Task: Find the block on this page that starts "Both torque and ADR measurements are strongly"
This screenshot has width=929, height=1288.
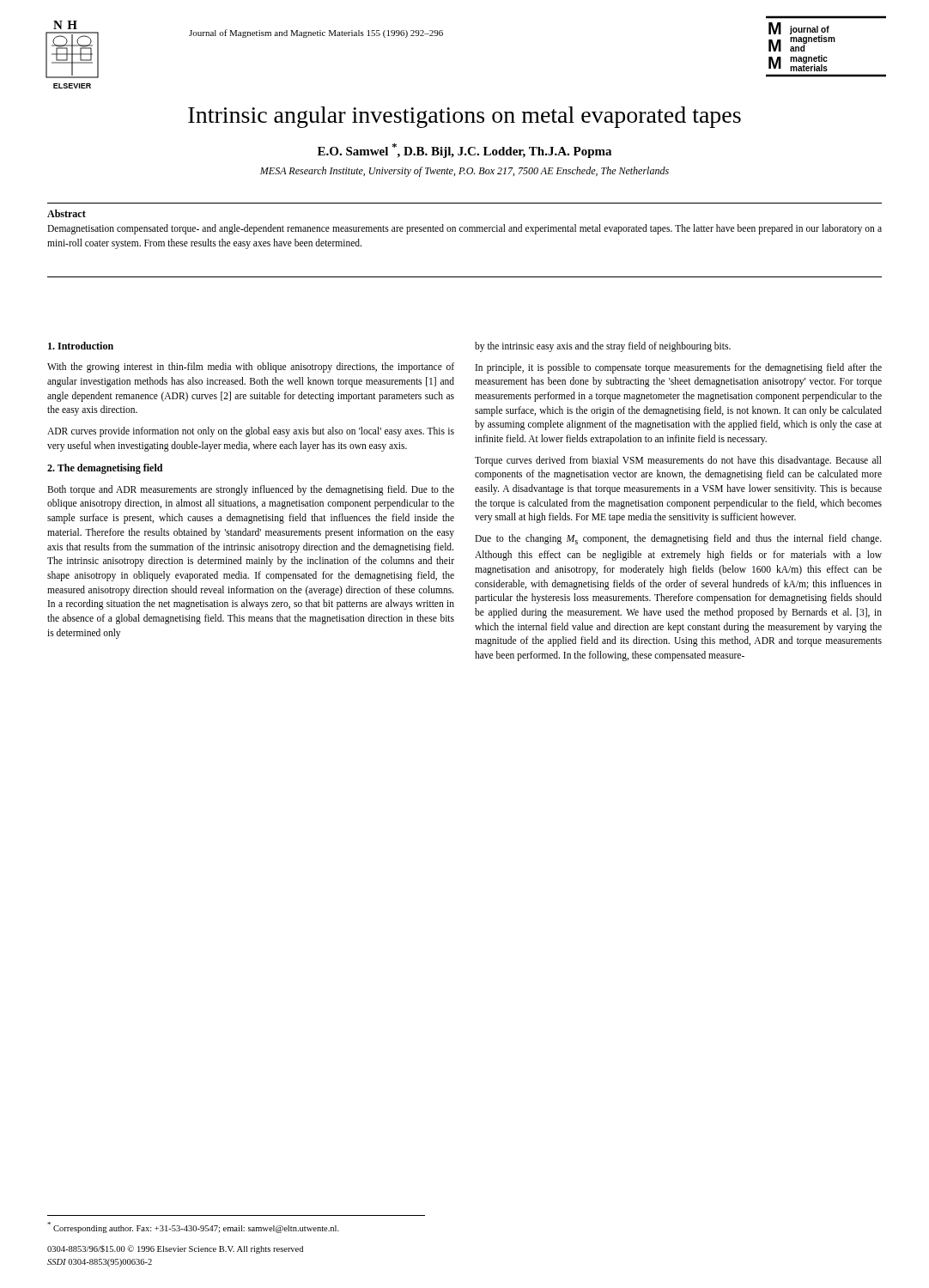Action: click(251, 561)
